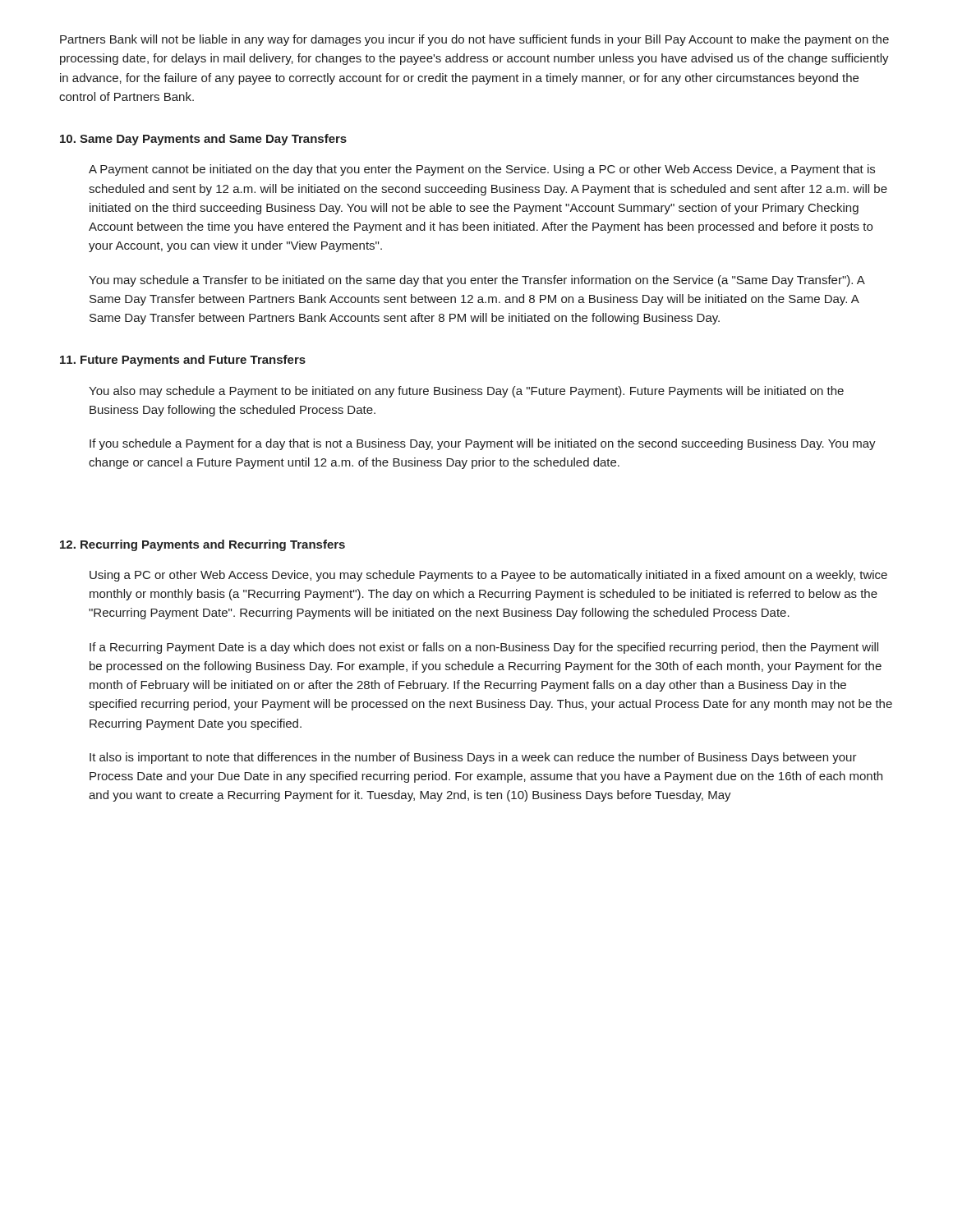
Task: Click on the block starting "If a Recurring Payment Date is a"
Action: [491, 685]
